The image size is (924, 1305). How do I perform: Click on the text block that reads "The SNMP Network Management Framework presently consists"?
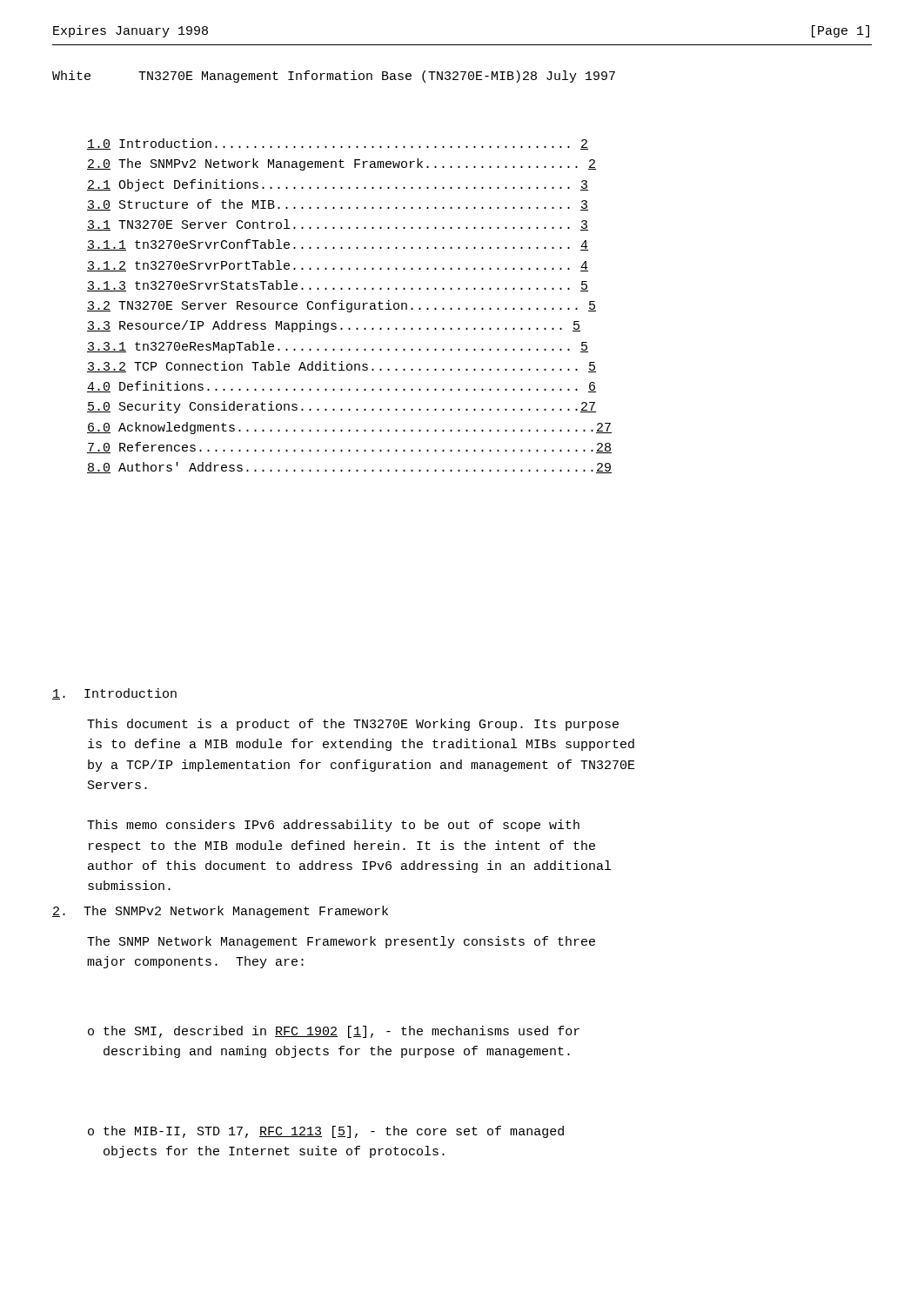[342, 953]
